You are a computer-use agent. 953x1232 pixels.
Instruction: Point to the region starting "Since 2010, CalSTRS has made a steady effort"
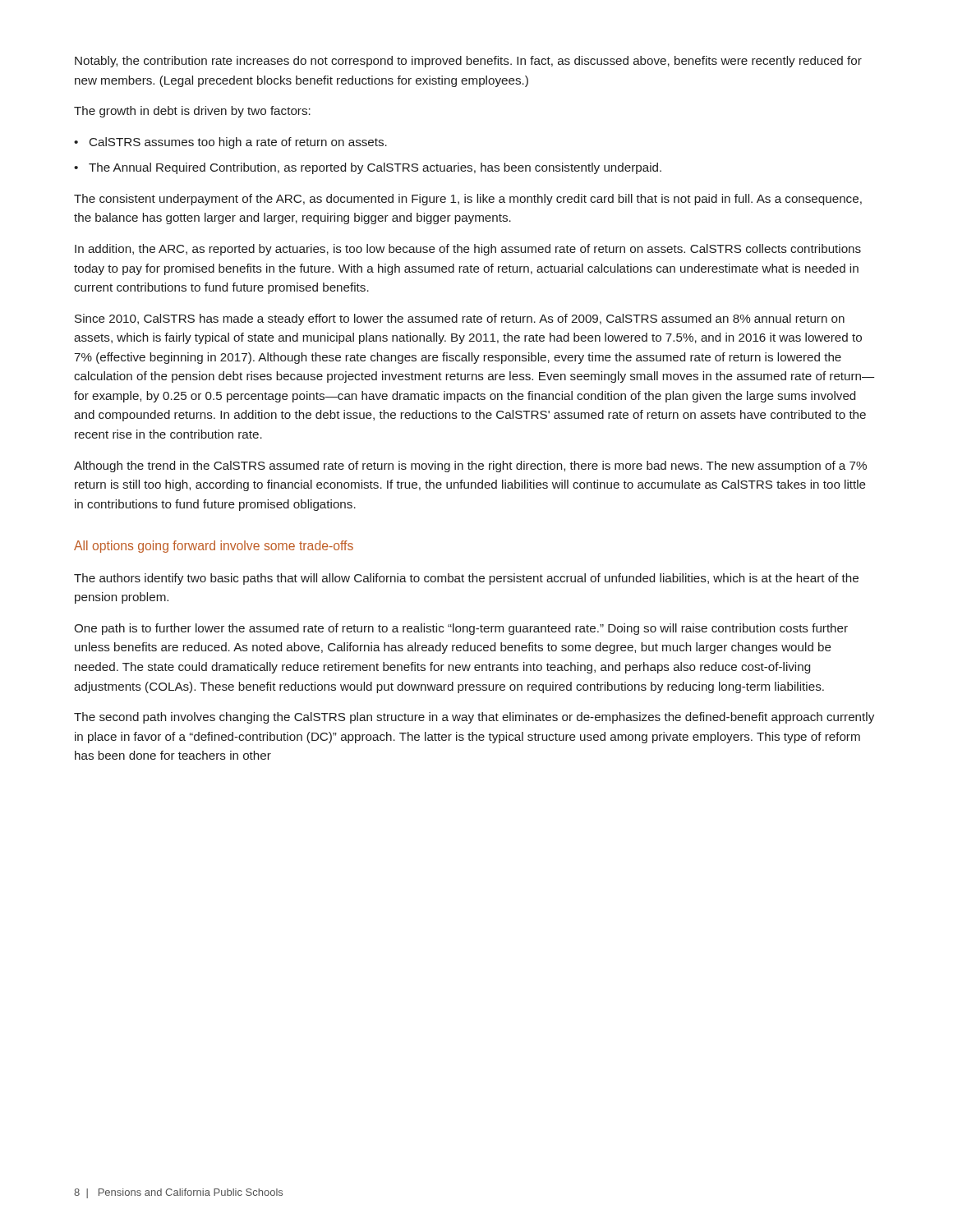[474, 376]
